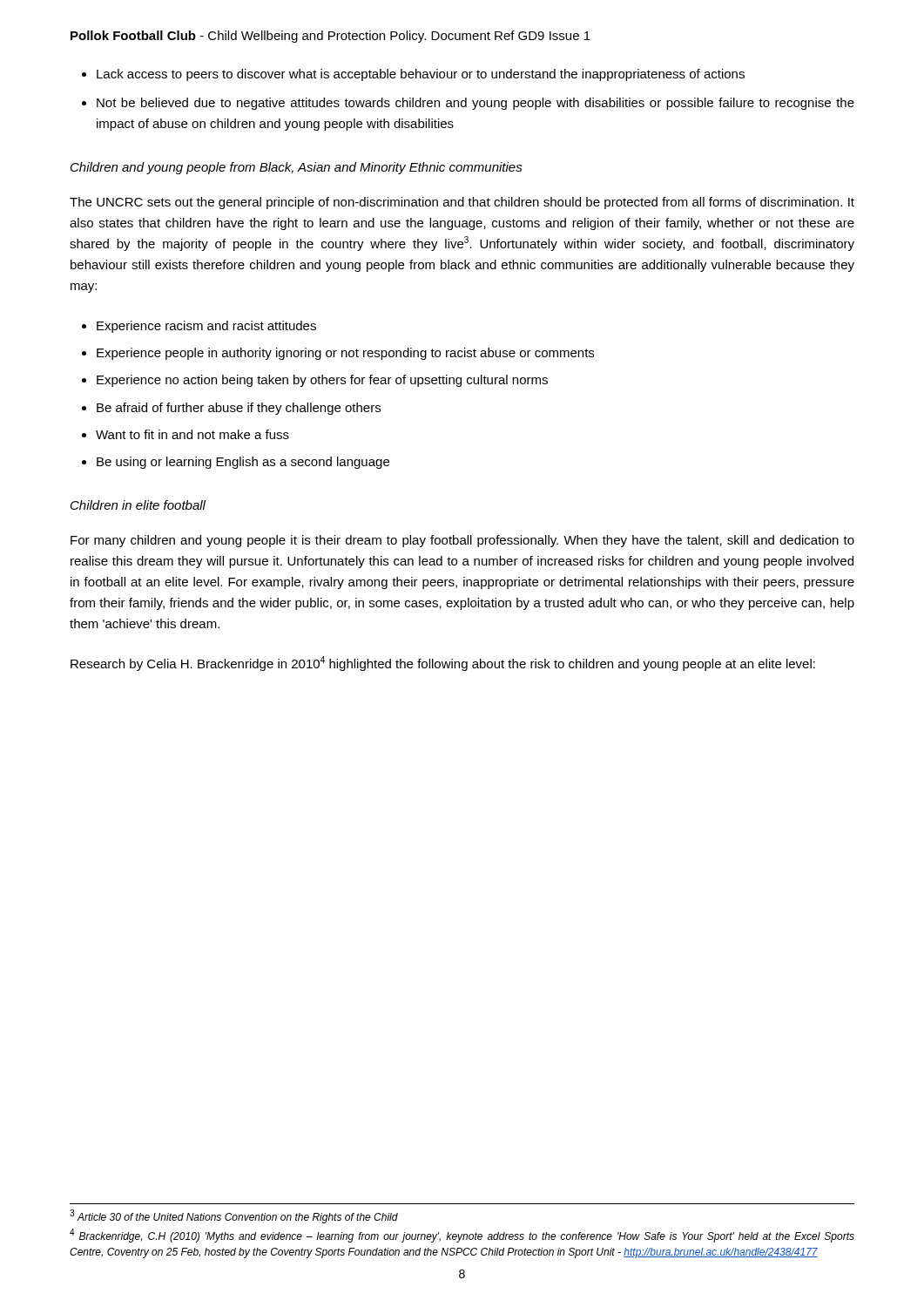Image resolution: width=924 pixels, height=1307 pixels.
Task: Point to the block beginning "For many children"
Action: click(x=462, y=582)
